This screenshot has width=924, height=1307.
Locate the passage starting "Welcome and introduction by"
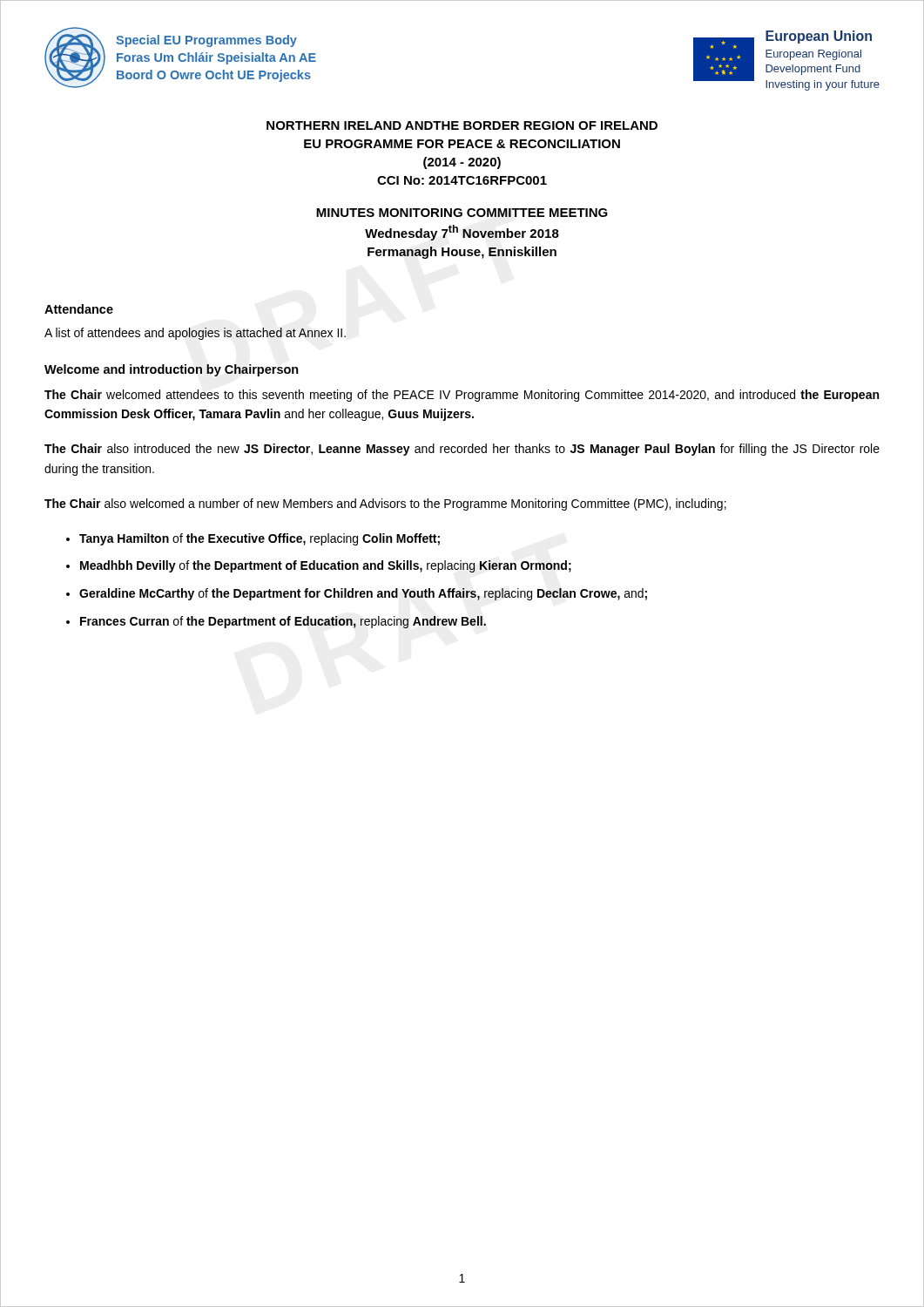(172, 370)
